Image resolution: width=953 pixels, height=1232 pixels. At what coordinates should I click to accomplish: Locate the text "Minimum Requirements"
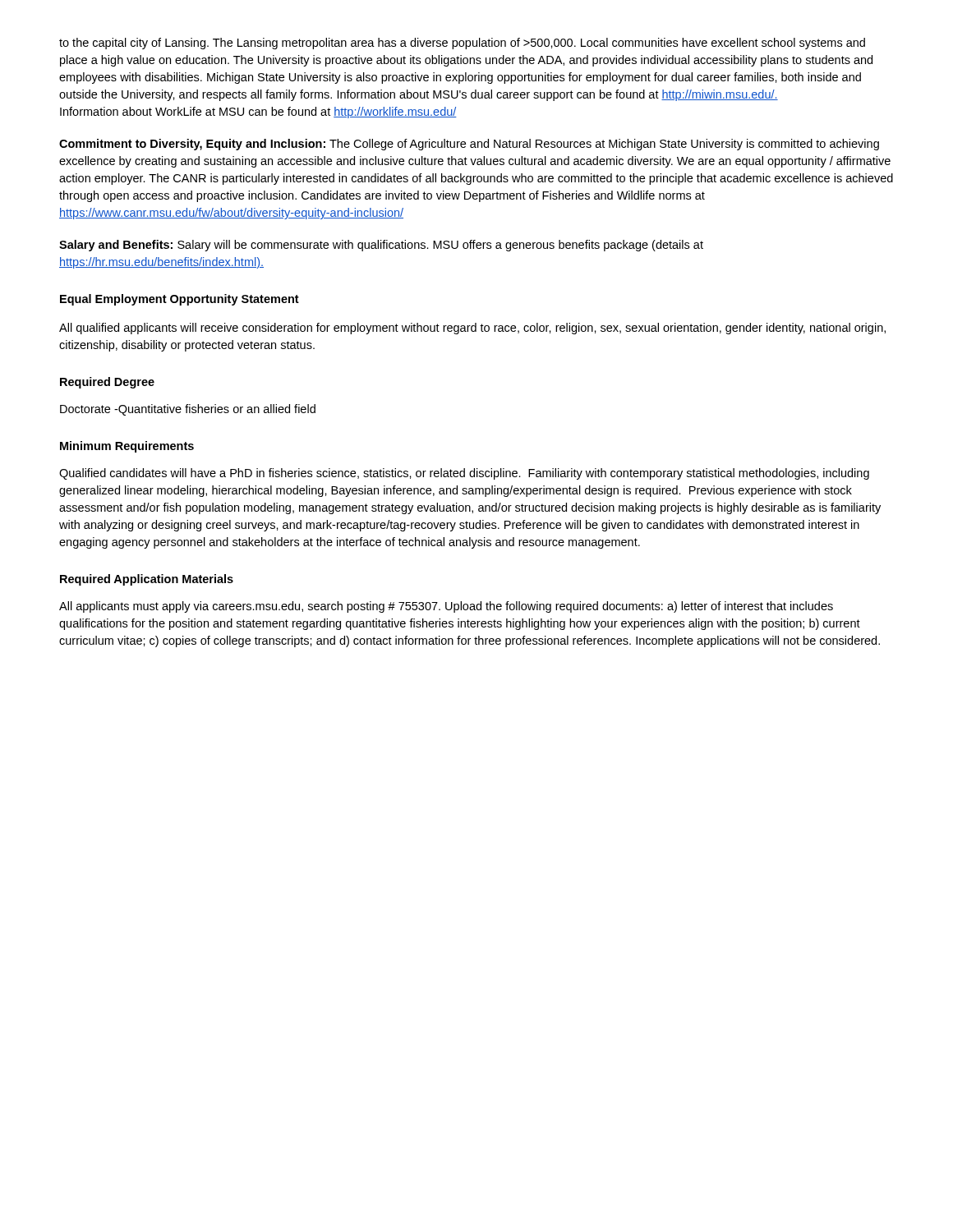tap(127, 446)
